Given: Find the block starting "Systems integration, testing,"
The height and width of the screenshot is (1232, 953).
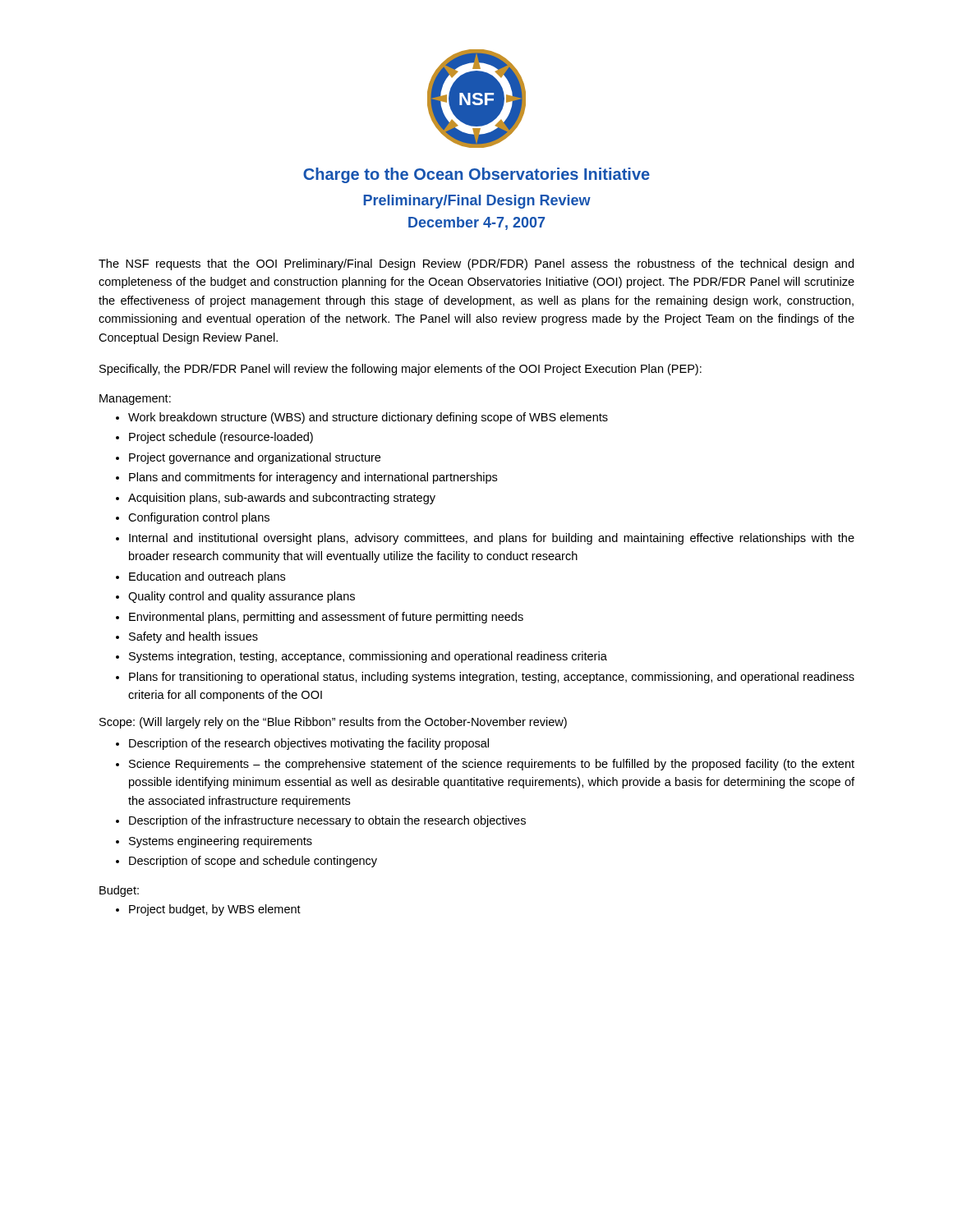Looking at the screenshot, I should (x=368, y=657).
